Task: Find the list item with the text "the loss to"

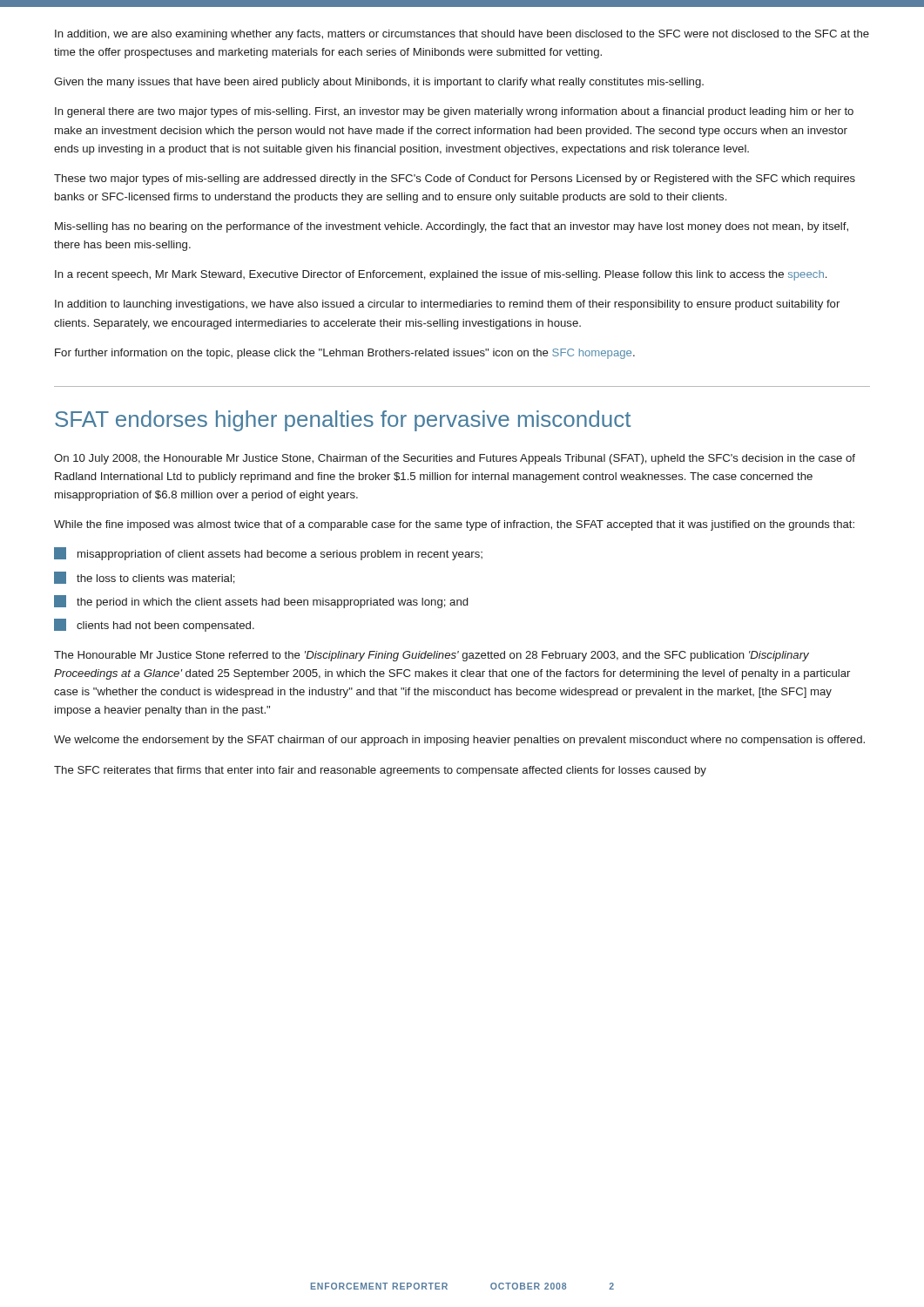Action: pos(145,578)
